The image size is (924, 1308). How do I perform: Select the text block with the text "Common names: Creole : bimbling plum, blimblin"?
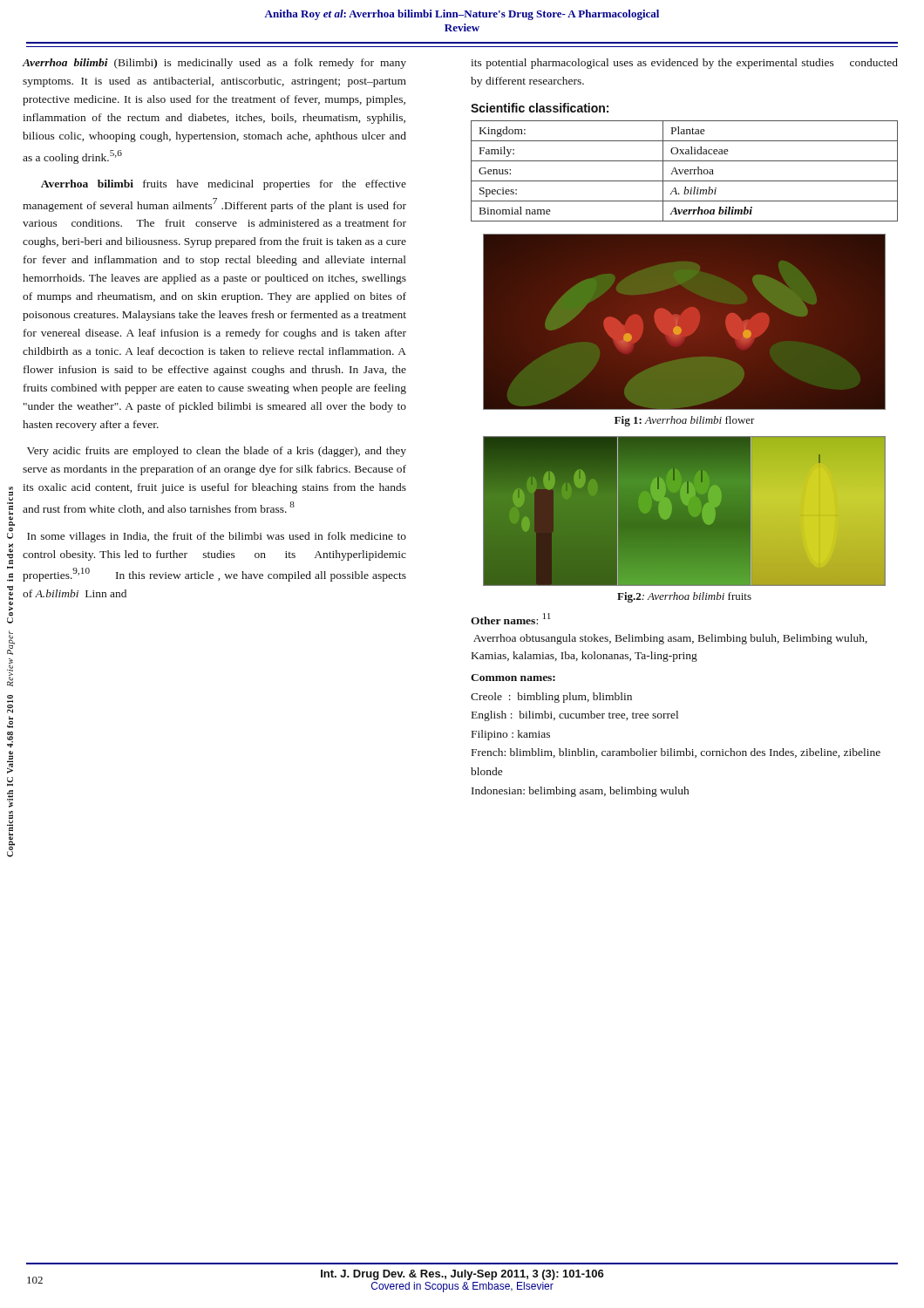(x=513, y=678)
